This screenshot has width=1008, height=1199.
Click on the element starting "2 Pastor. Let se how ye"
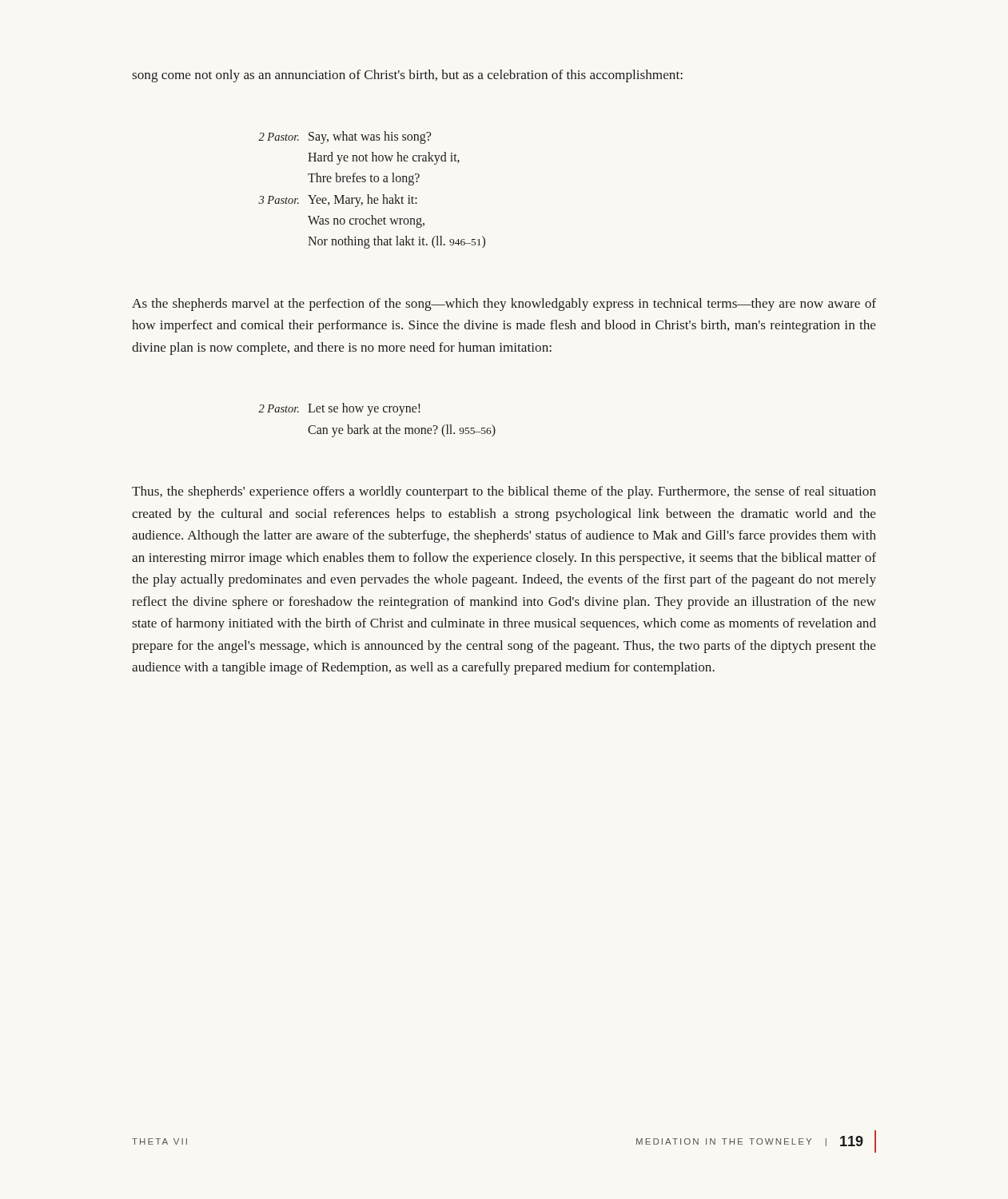click(339, 409)
